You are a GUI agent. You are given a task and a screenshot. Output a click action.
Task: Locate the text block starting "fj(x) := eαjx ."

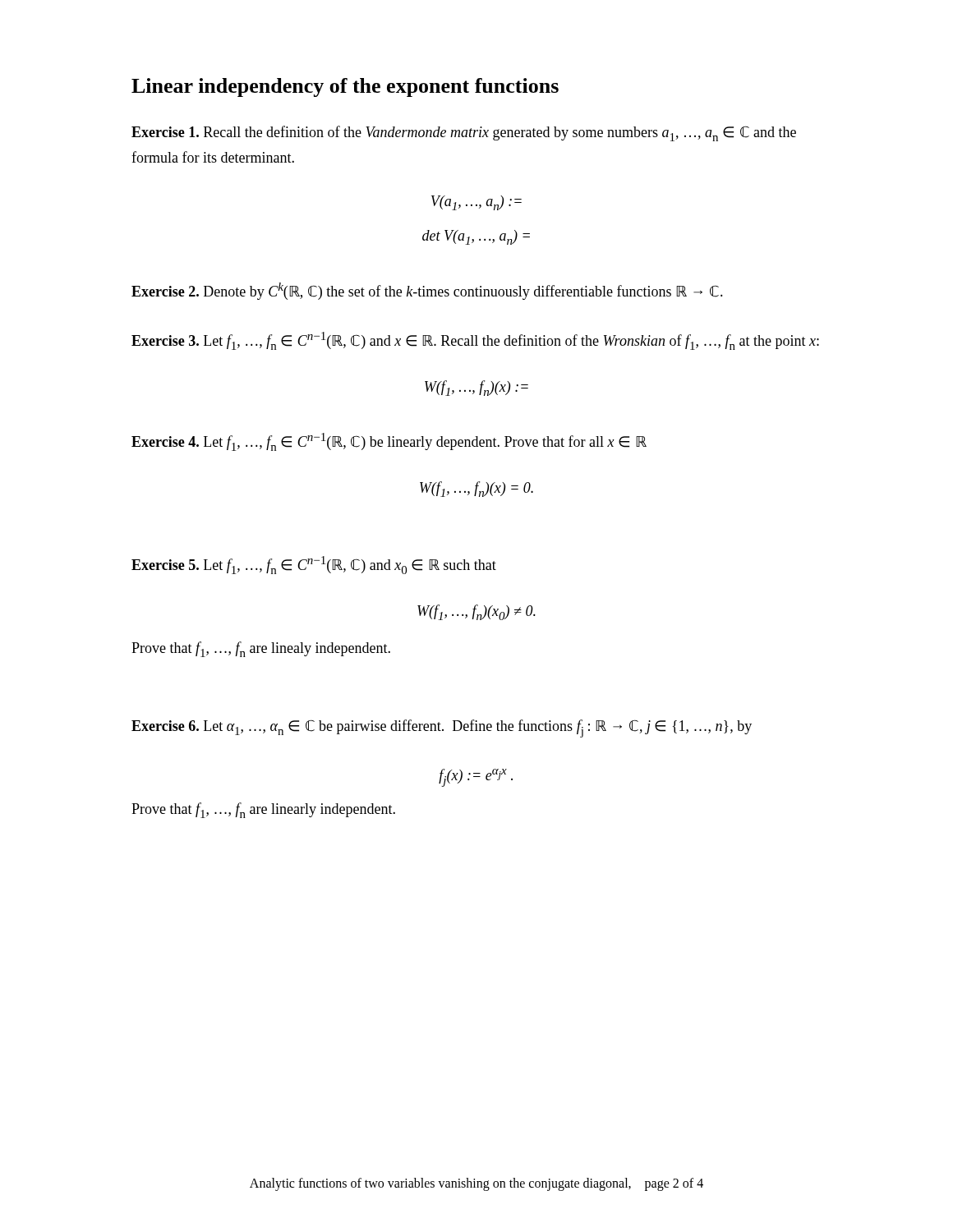tap(476, 775)
